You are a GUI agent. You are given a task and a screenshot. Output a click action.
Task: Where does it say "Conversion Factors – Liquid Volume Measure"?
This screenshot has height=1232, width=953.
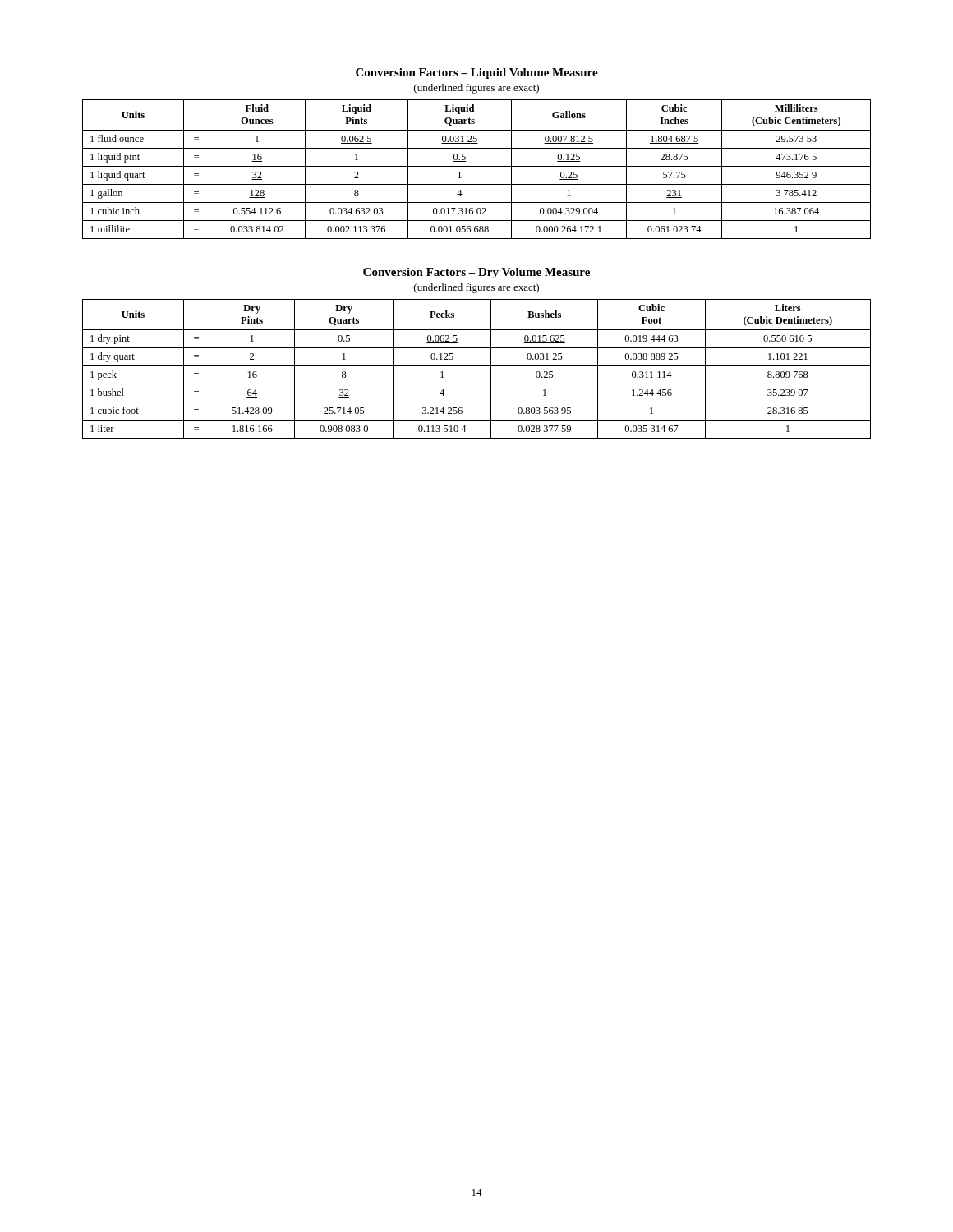pyautogui.click(x=476, y=72)
